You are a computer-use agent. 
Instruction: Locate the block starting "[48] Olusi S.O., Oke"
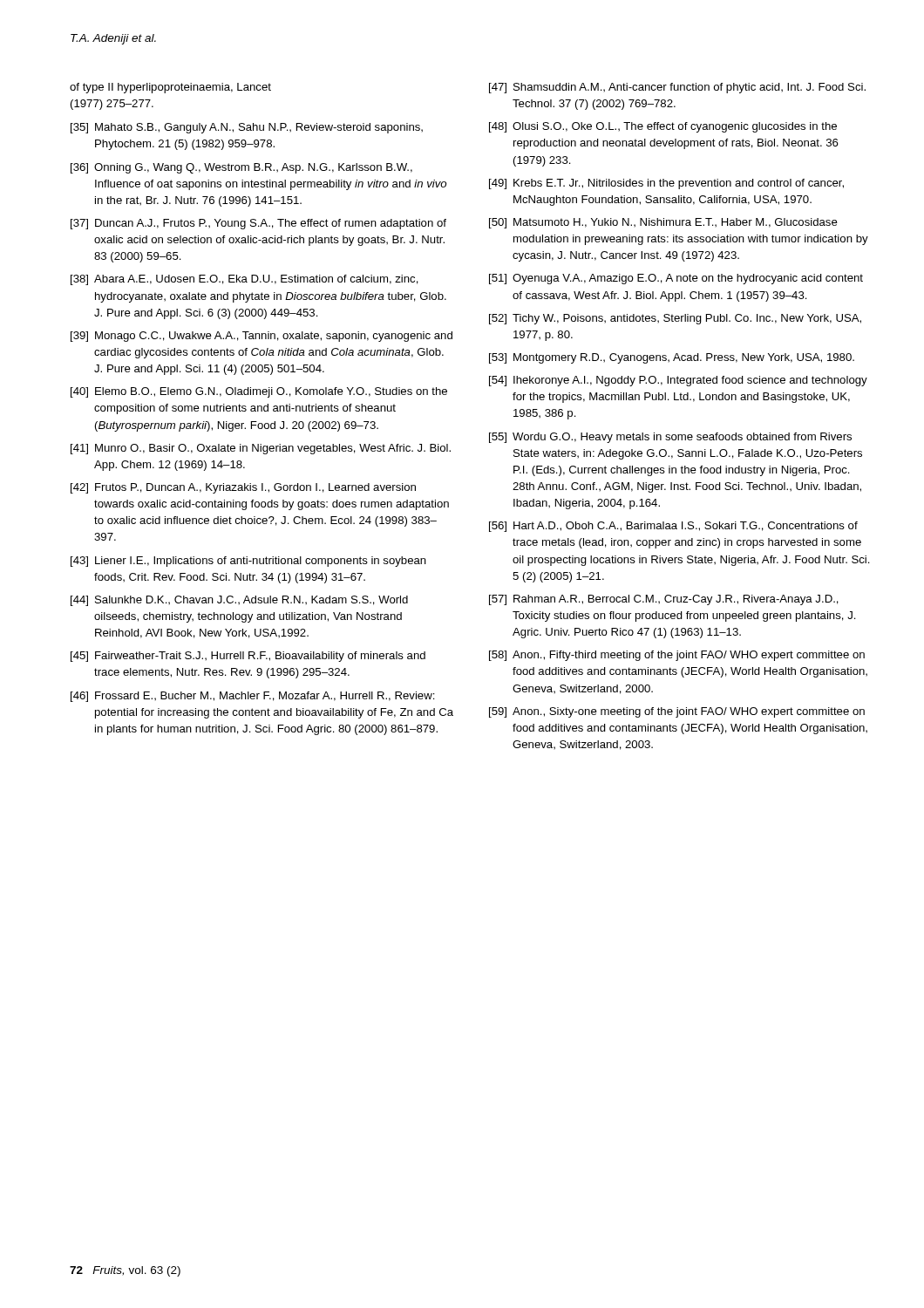pos(680,143)
